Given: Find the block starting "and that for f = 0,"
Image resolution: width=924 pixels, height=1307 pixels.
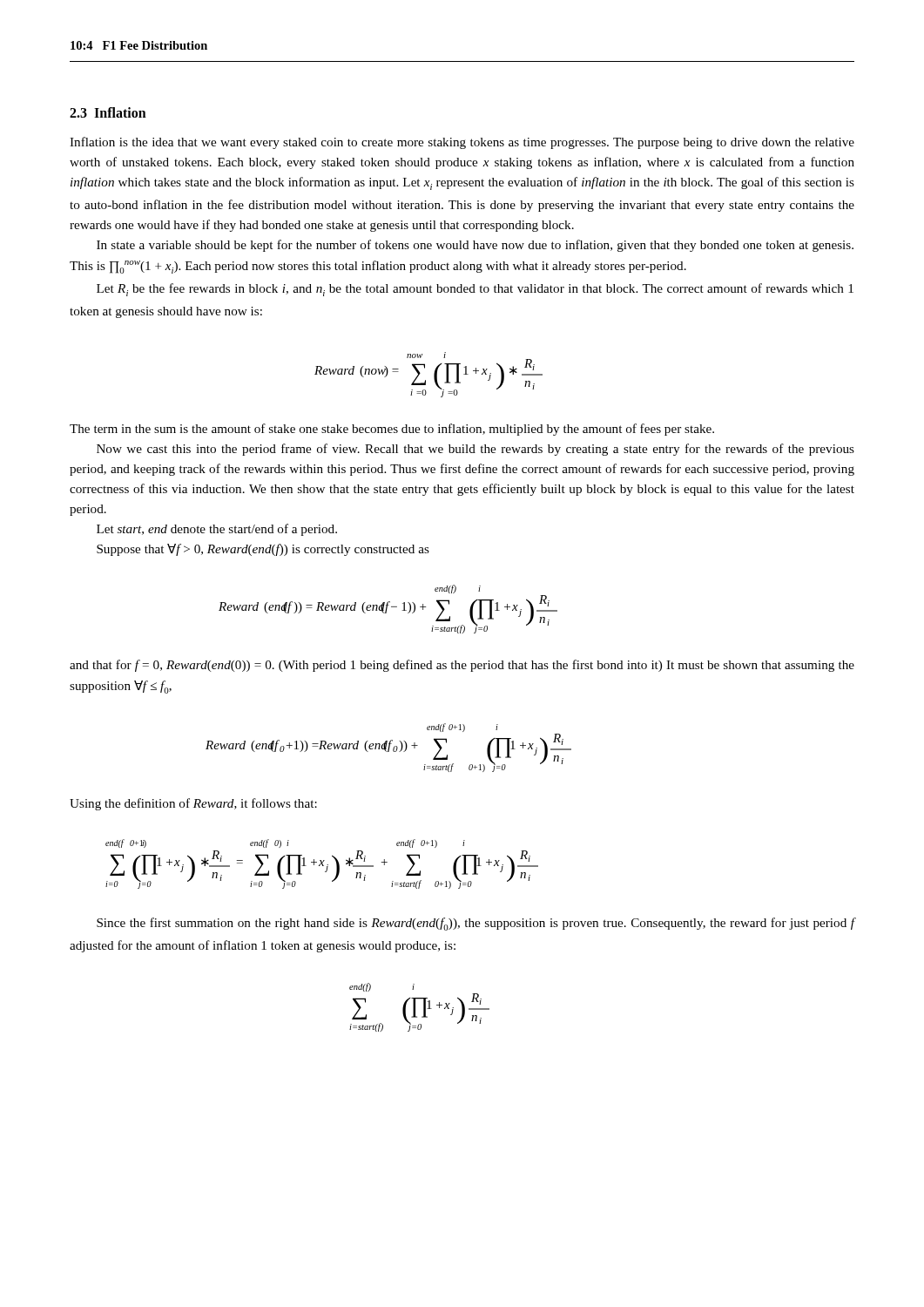Looking at the screenshot, I should pyautogui.click(x=462, y=676).
